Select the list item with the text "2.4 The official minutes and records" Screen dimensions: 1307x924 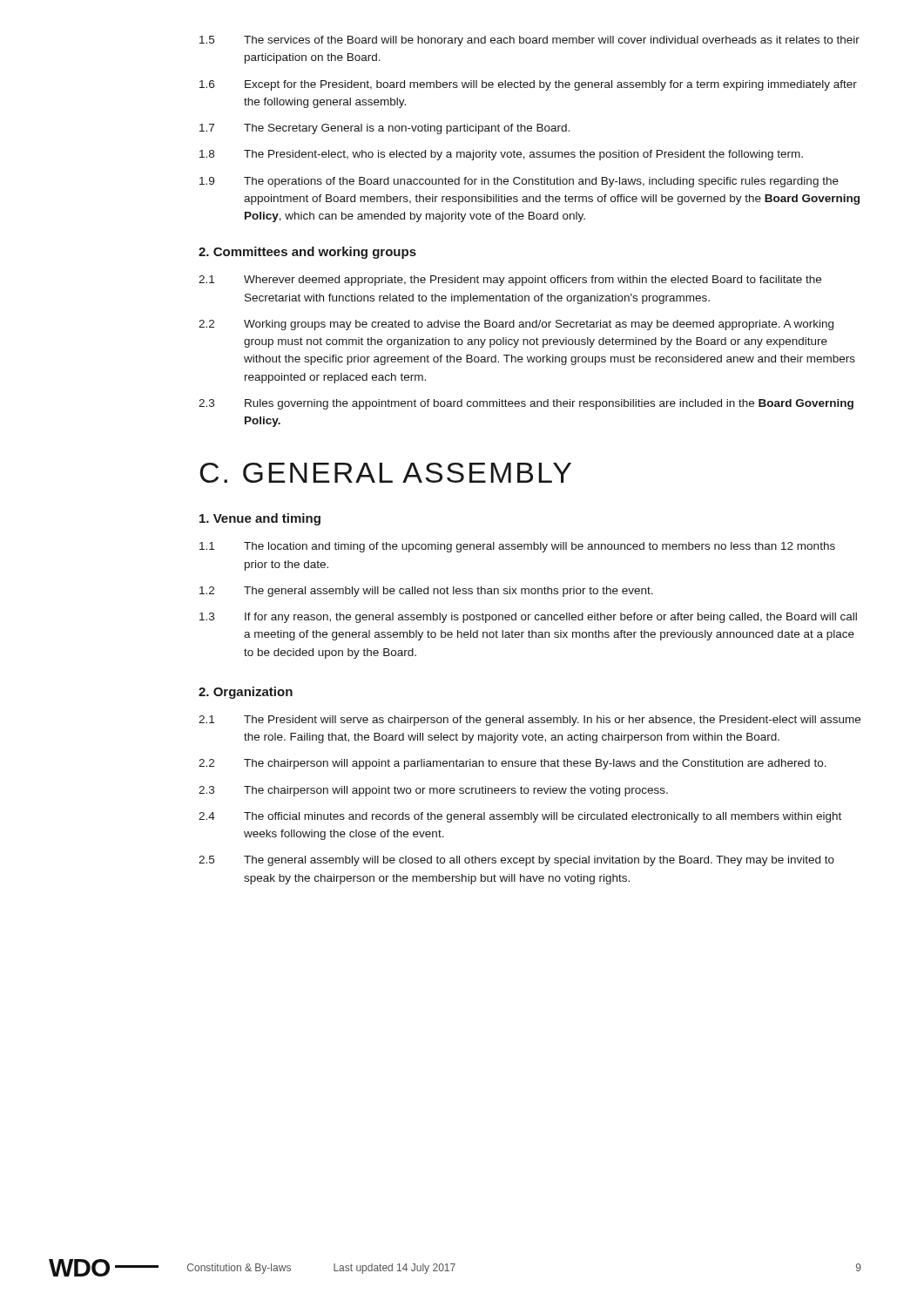pyautogui.click(x=530, y=825)
